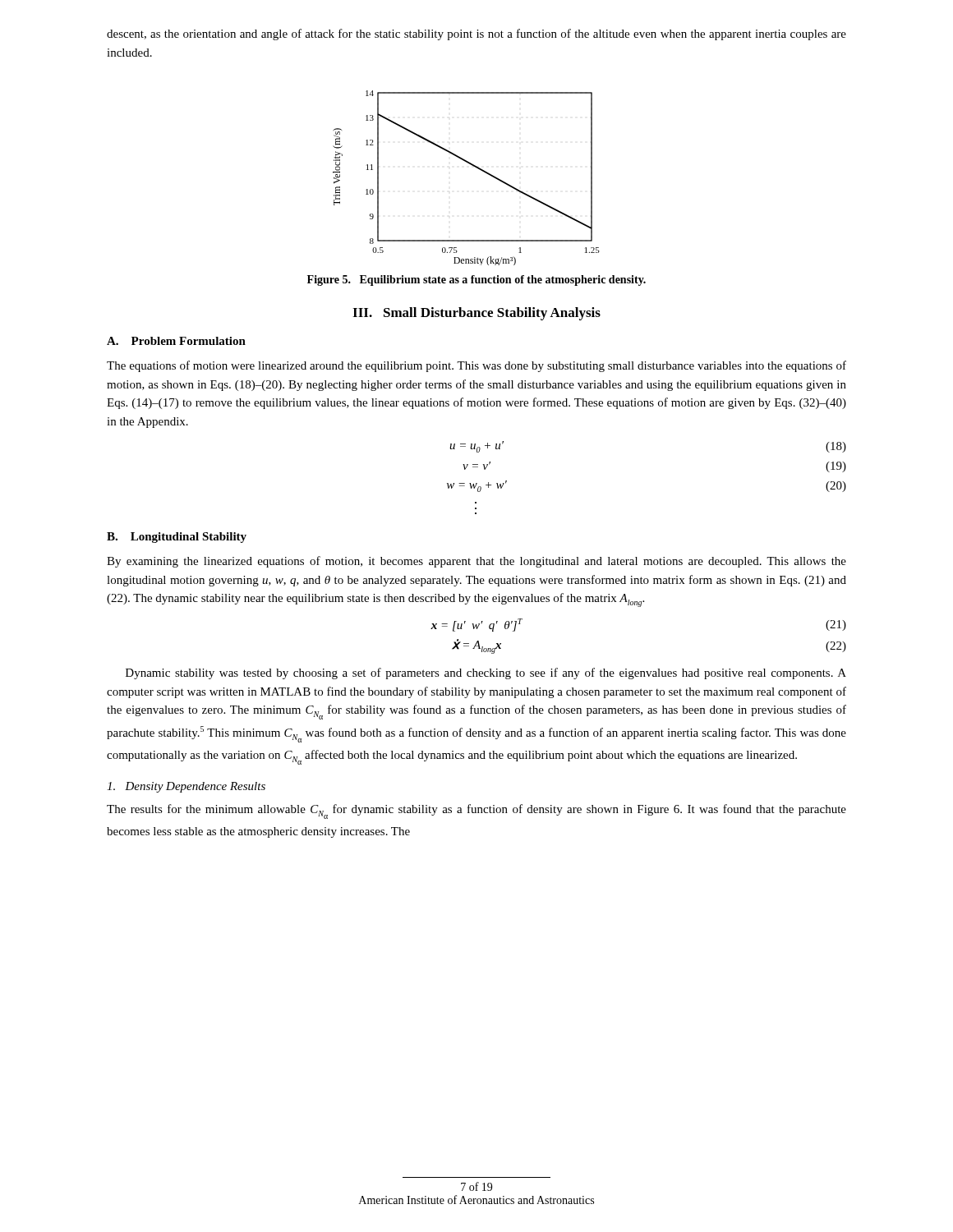The image size is (953, 1232).
Task: Locate the section header that reads "B. Longitudinal Stability"
Action: pyautogui.click(x=177, y=536)
